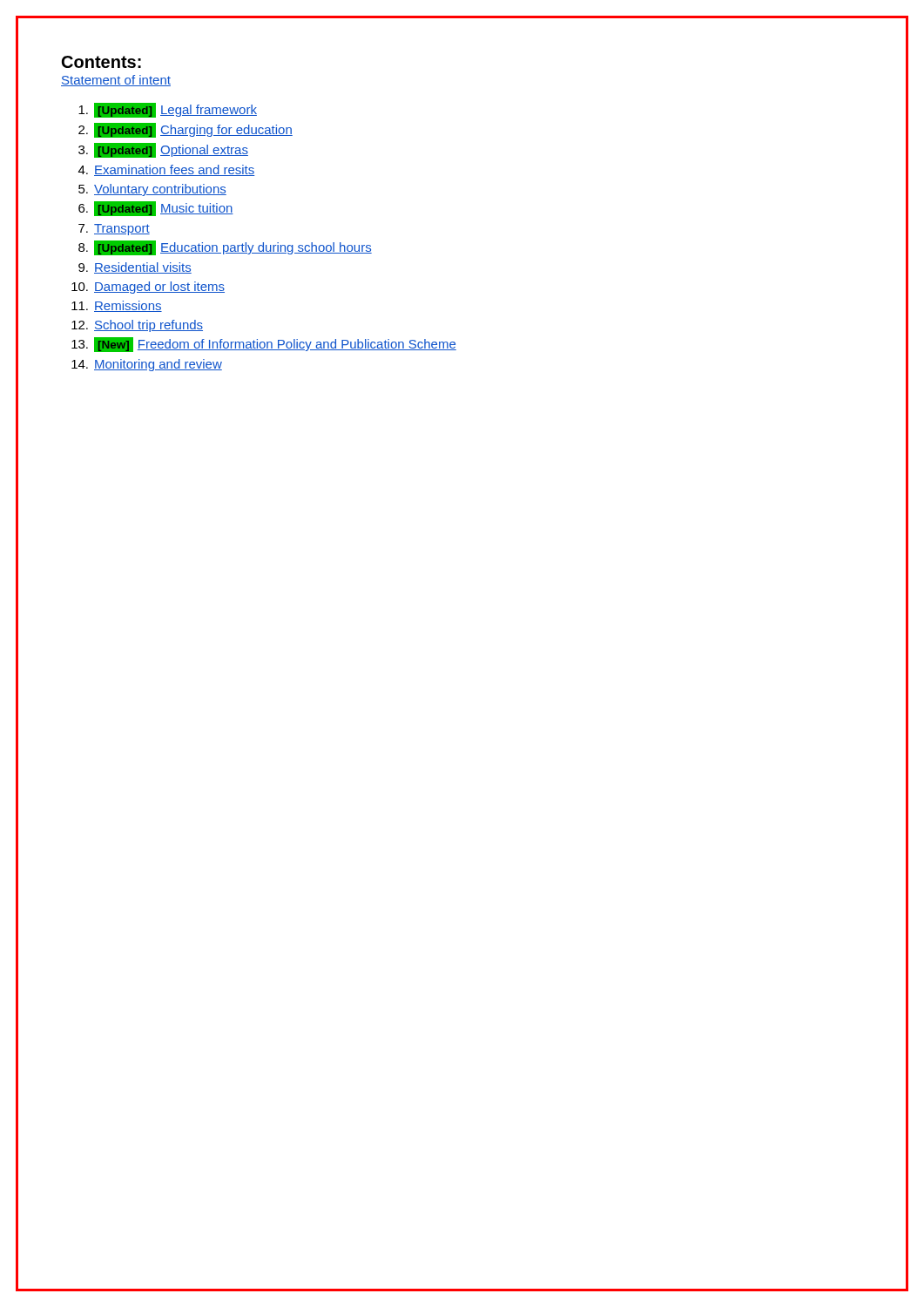
Task: Point to the passage starting "8. [Updated]Education partly during"
Action: coord(216,247)
